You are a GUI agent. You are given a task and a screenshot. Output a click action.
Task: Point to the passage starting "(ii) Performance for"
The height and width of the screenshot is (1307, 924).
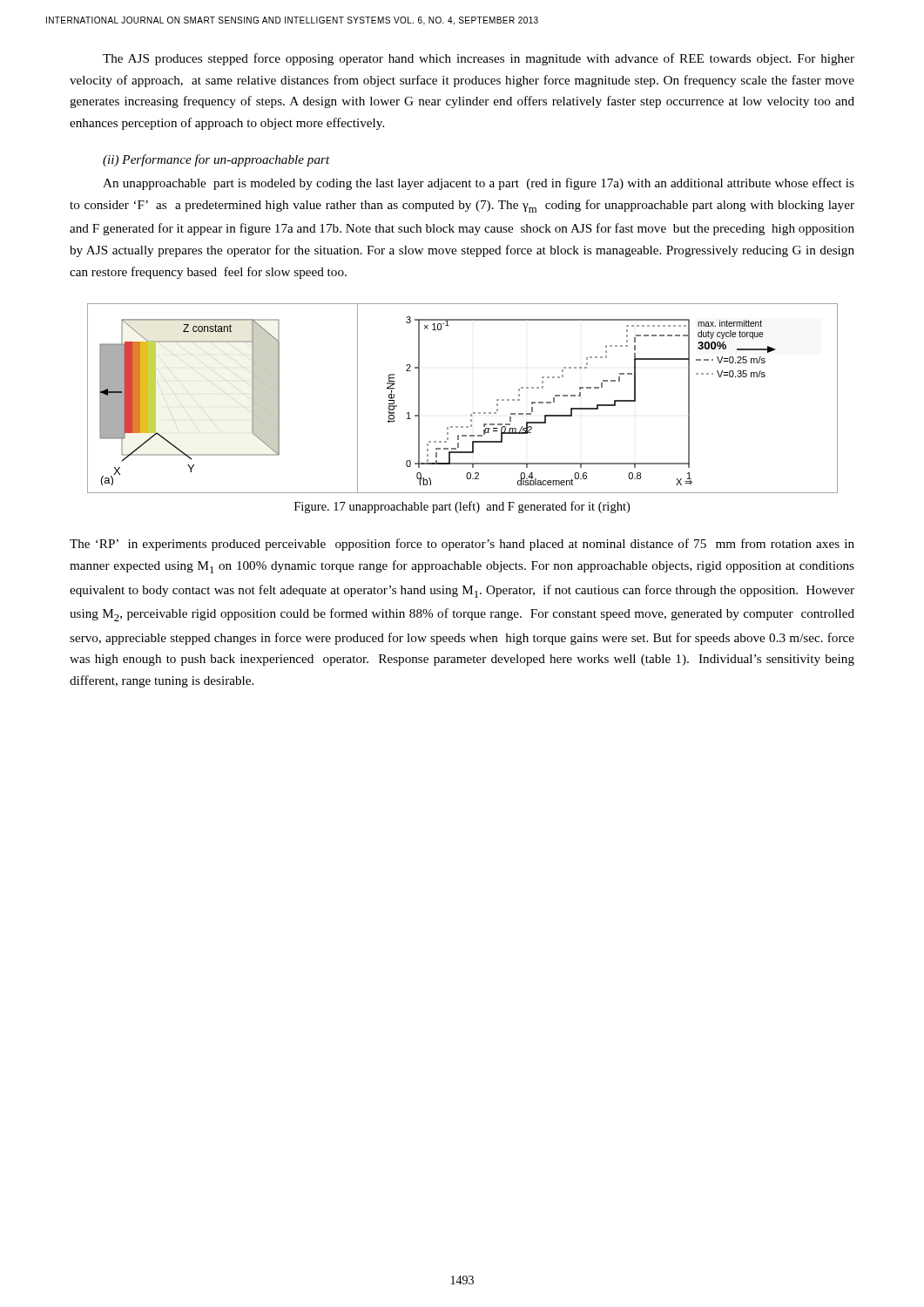tap(216, 159)
